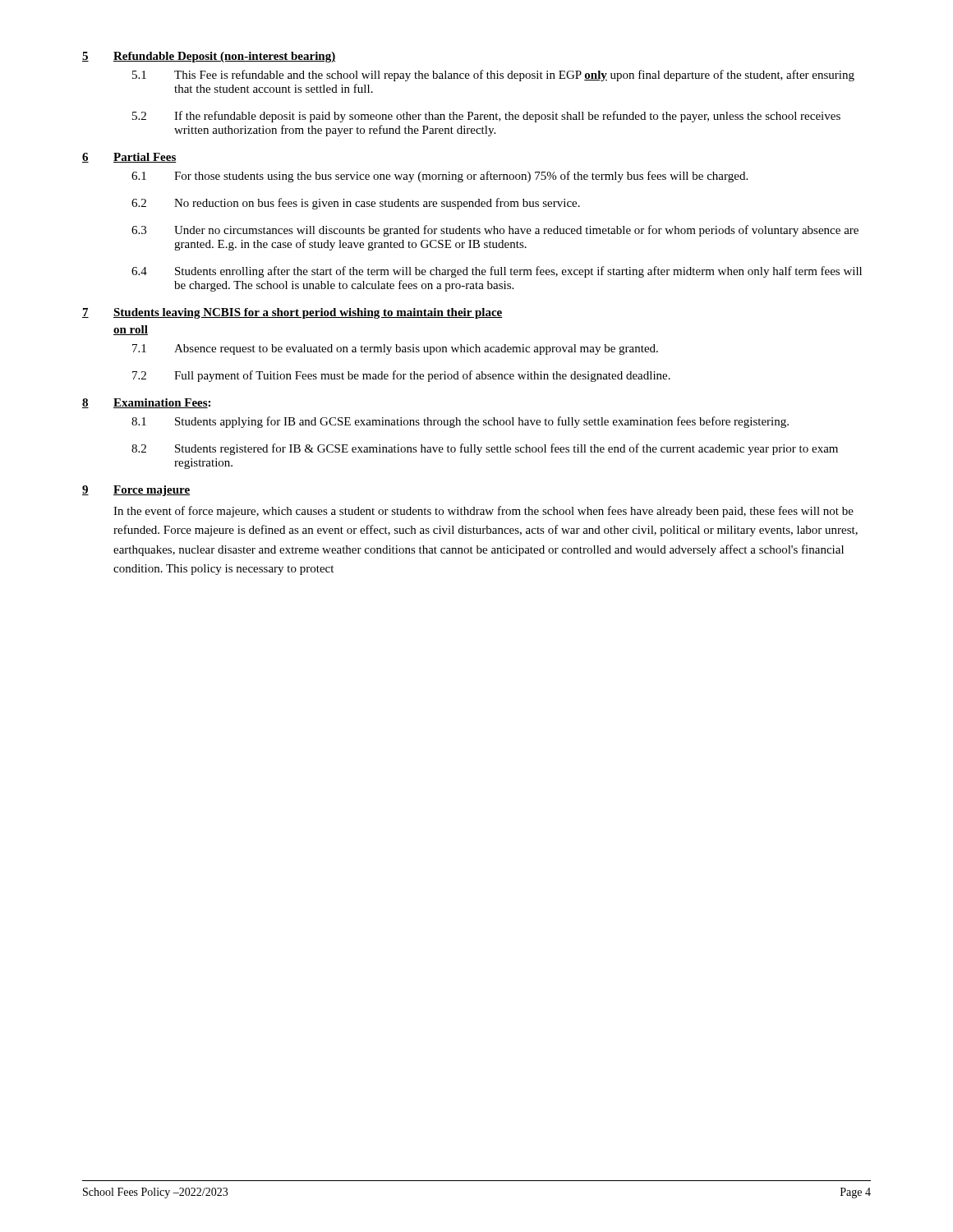Locate the list item that says "5.1 This Fee is"

click(x=501, y=82)
